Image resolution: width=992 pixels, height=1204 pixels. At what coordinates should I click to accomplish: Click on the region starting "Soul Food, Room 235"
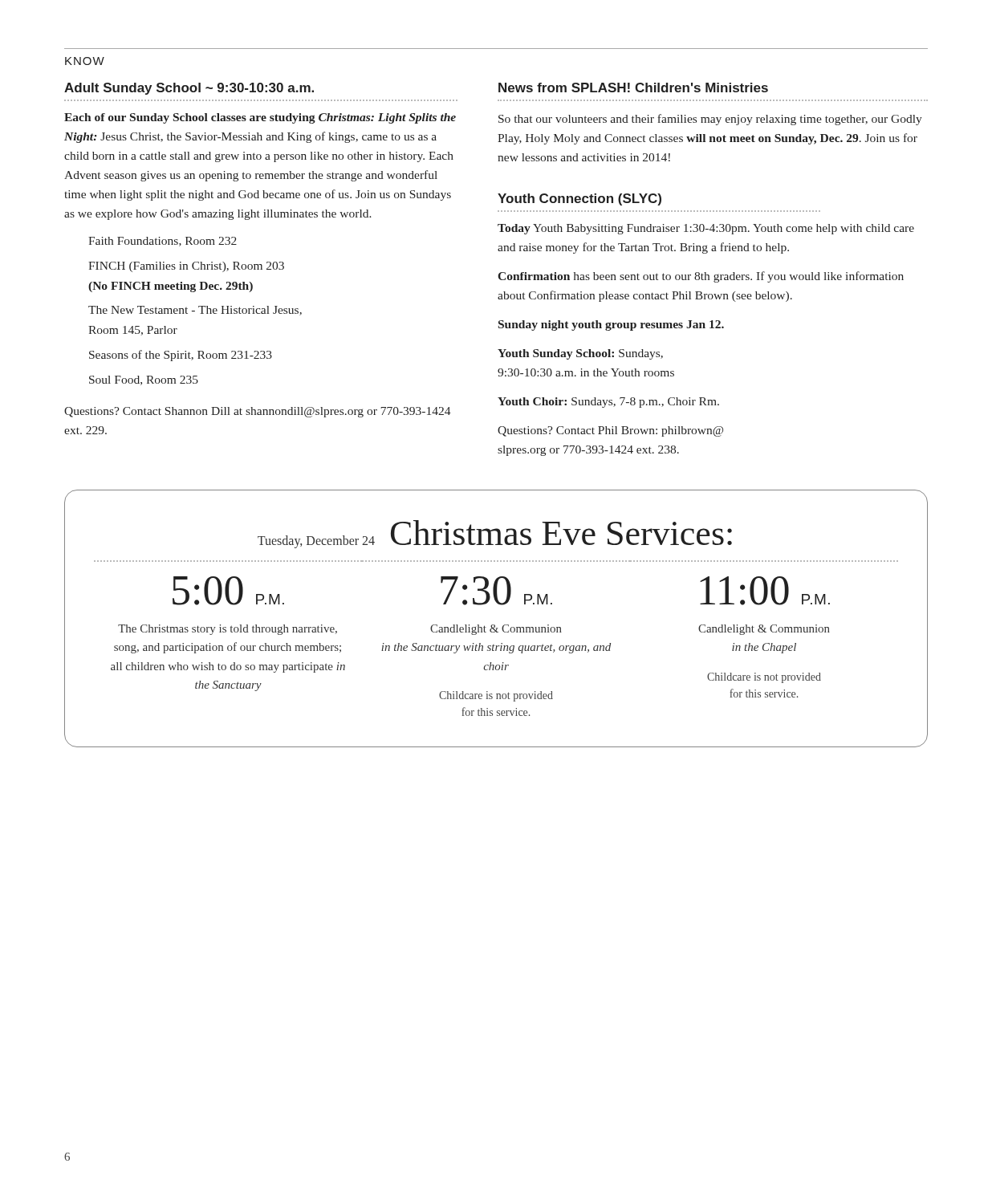pyautogui.click(x=143, y=379)
